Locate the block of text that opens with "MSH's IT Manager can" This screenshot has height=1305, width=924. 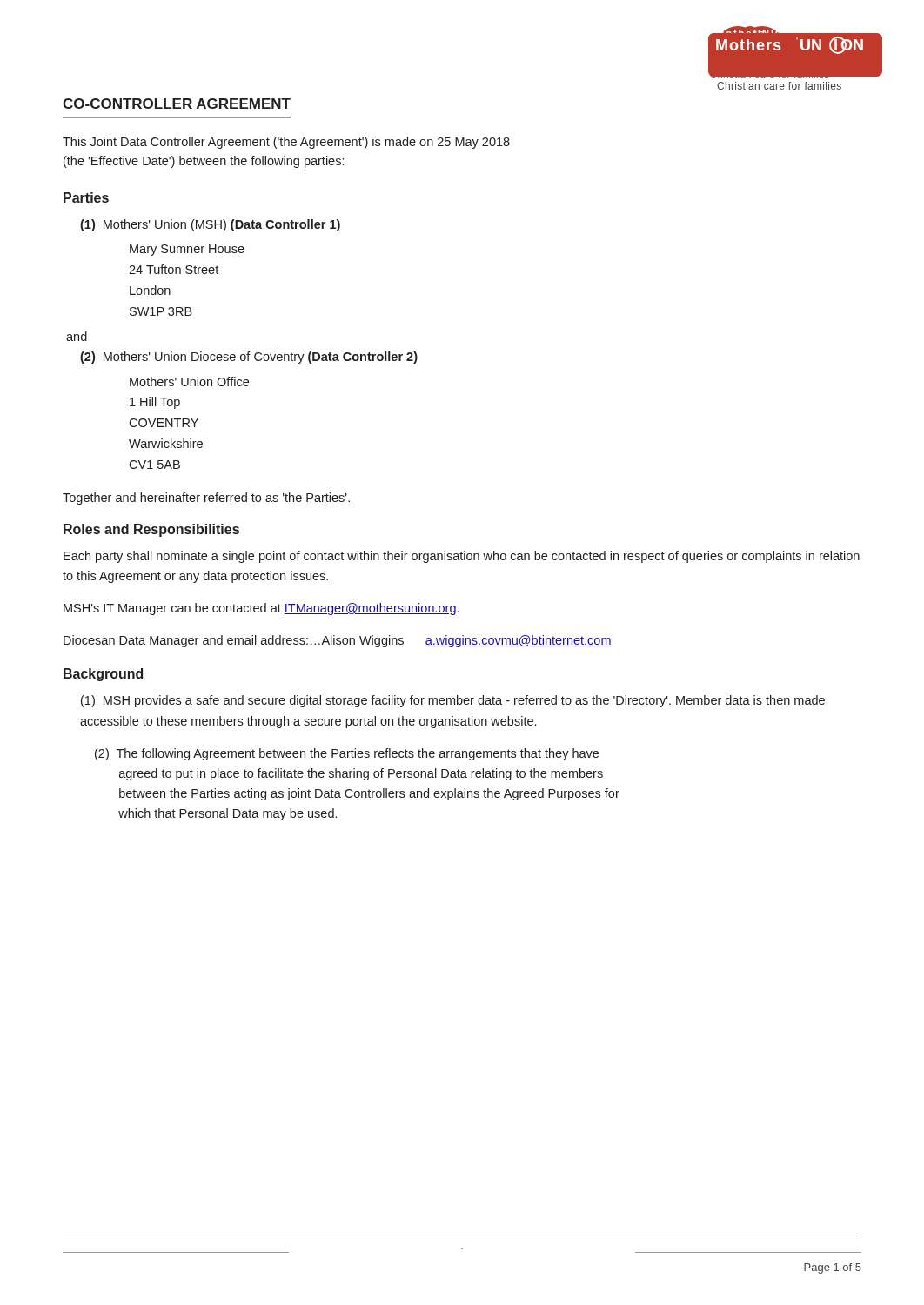pos(261,608)
